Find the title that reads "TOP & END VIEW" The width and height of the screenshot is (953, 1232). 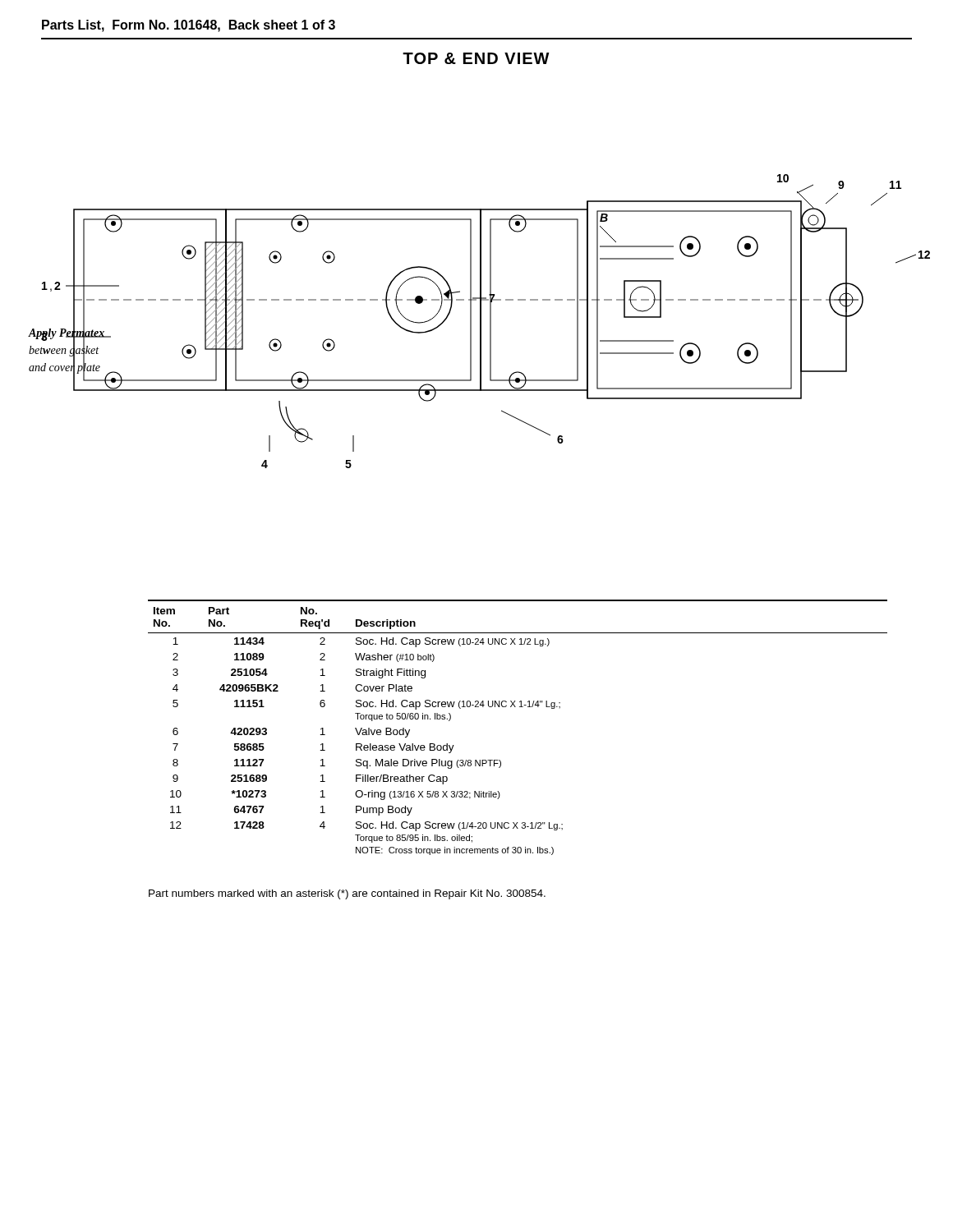click(x=476, y=59)
